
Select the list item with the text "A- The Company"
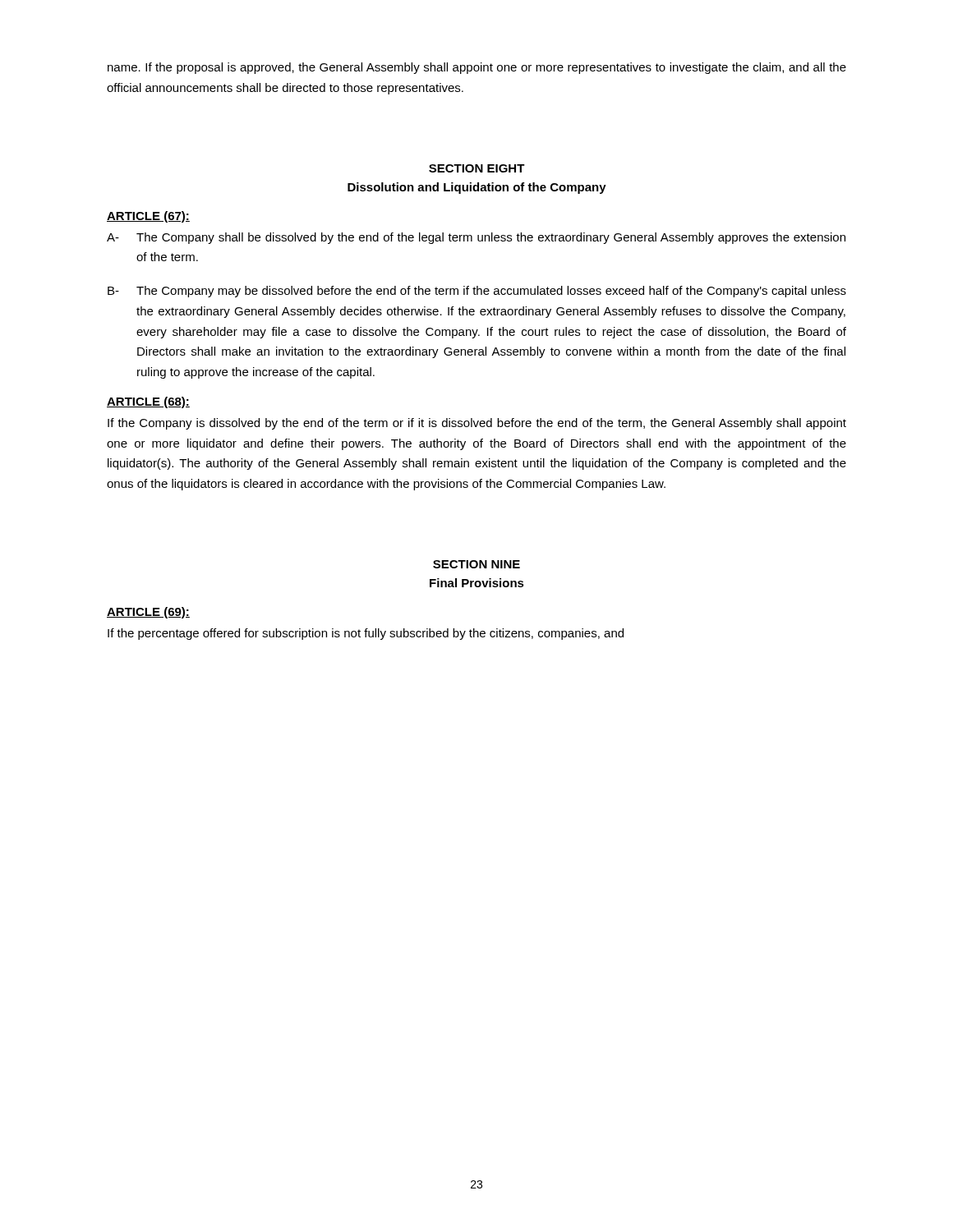coord(476,247)
